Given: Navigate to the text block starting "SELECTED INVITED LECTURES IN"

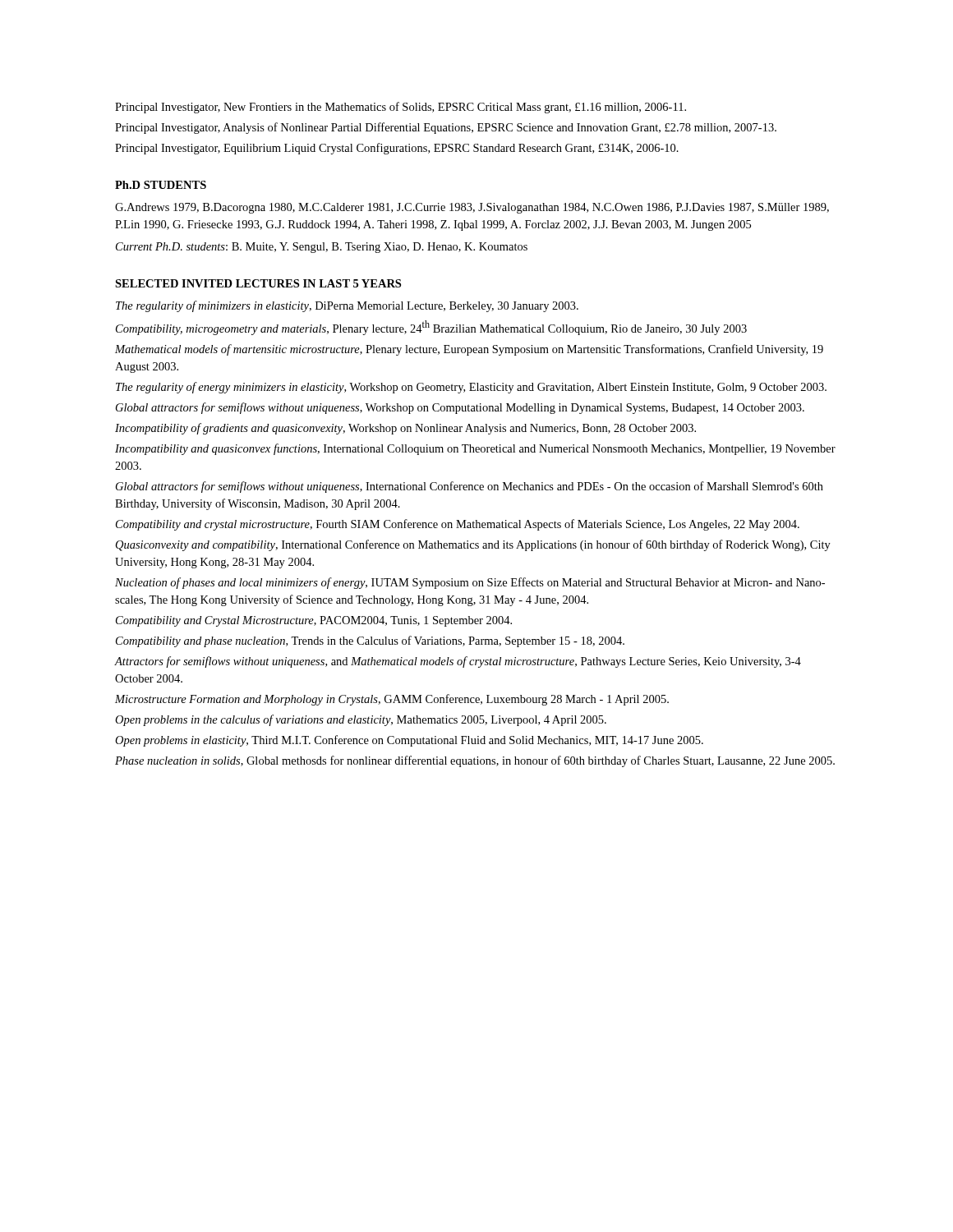Looking at the screenshot, I should 258,283.
